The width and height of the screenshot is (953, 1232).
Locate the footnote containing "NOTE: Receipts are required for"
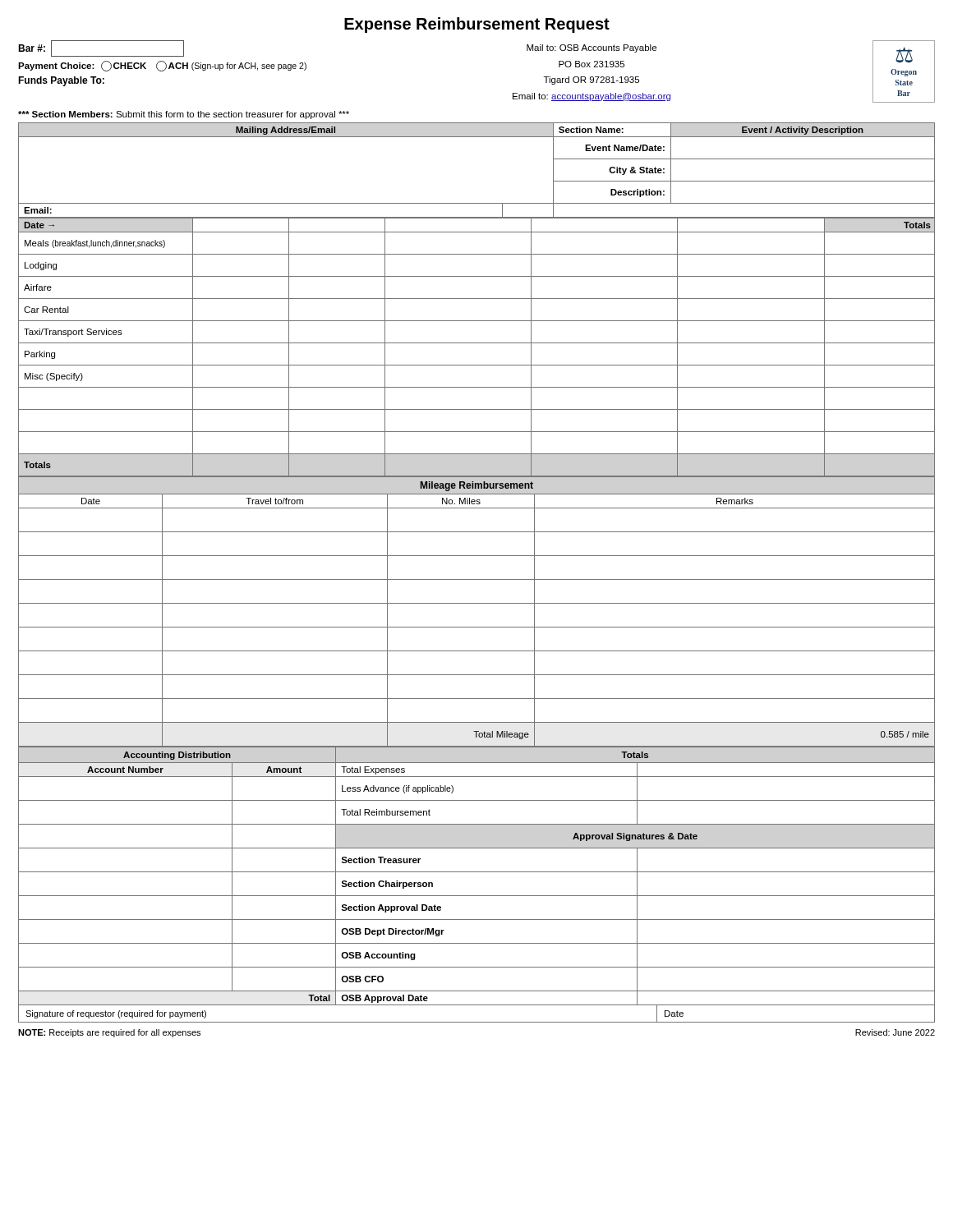pyautogui.click(x=109, y=1033)
